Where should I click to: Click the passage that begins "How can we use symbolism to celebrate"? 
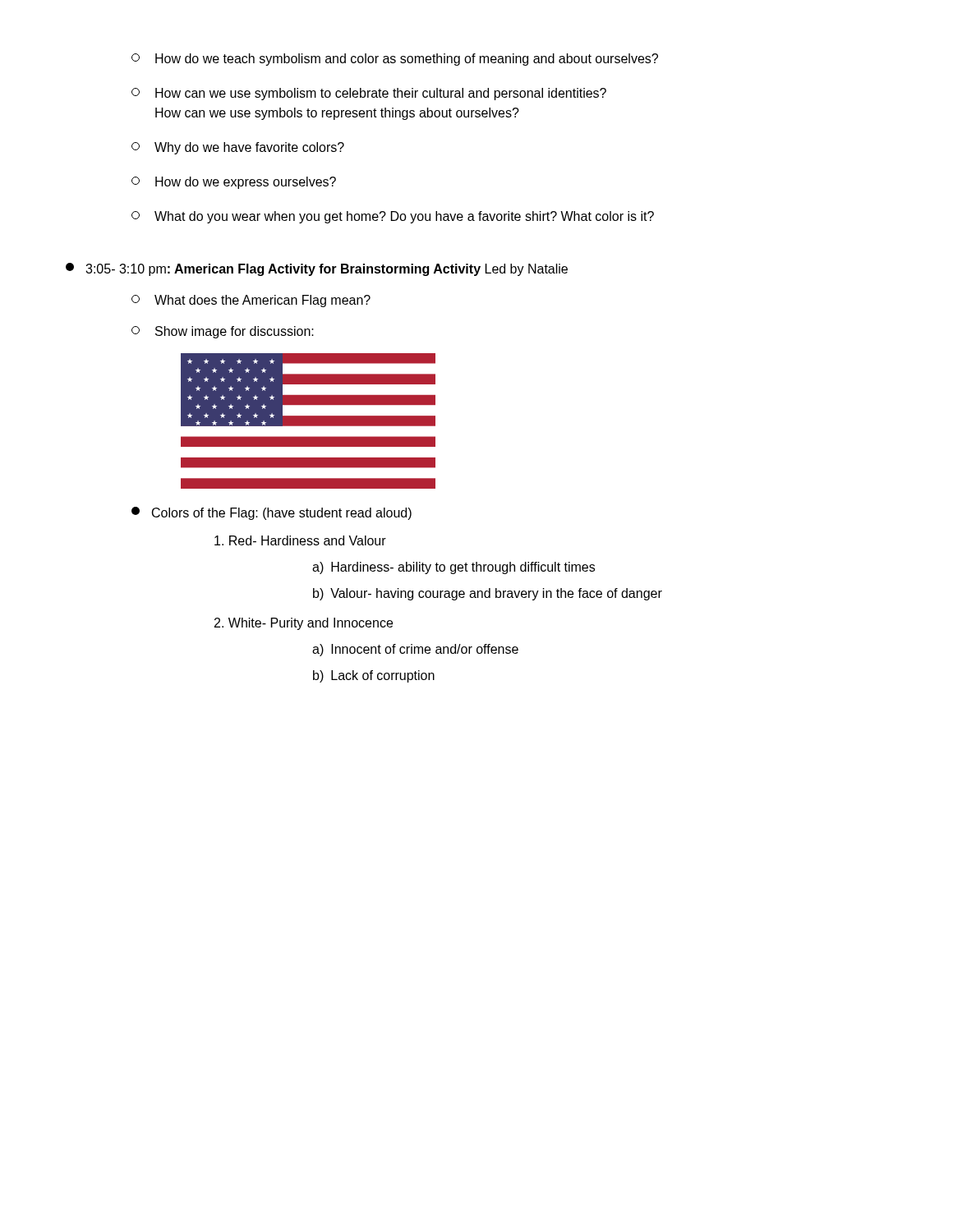click(x=509, y=103)
